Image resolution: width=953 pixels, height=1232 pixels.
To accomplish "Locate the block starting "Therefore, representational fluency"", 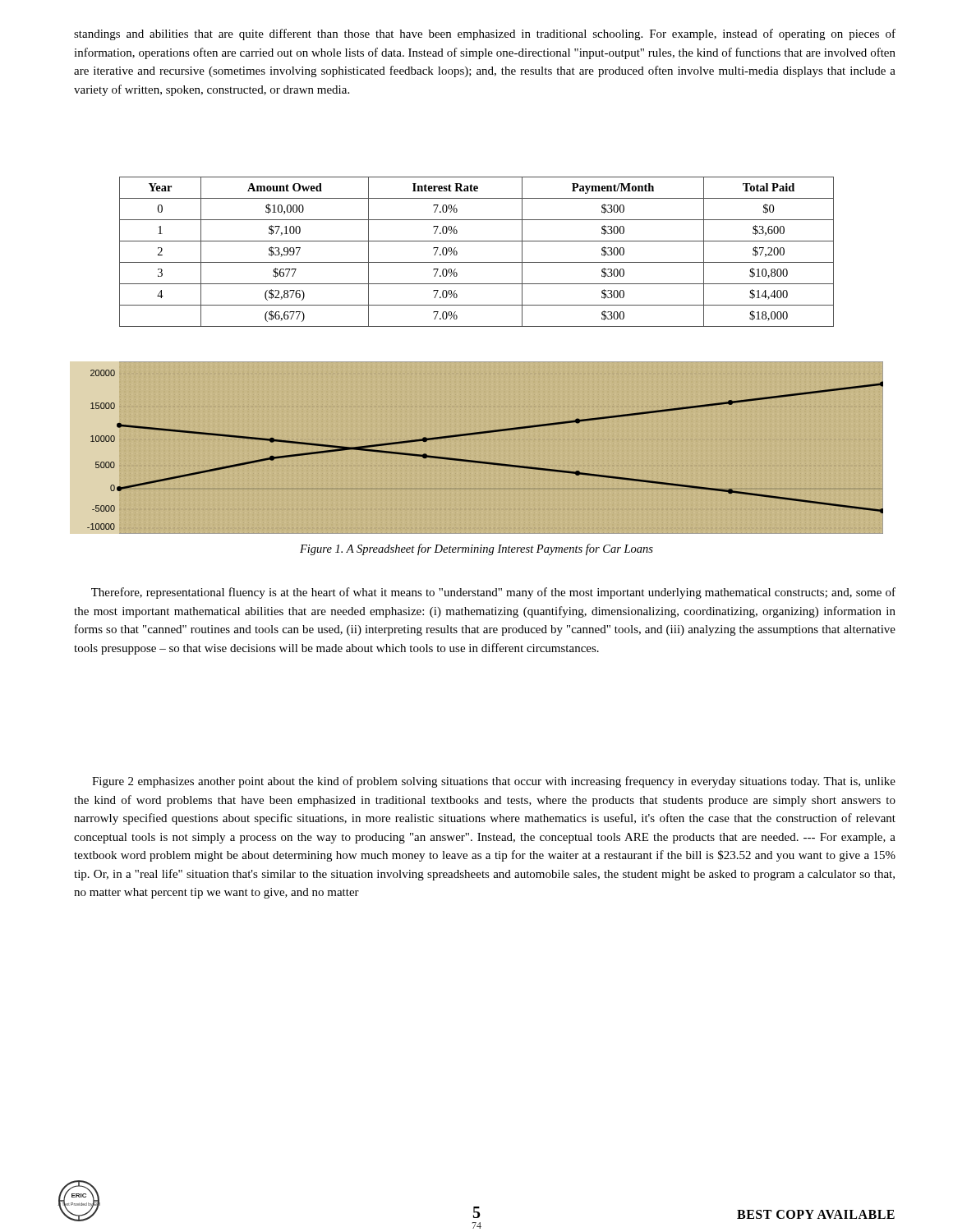I will (485, 620).
